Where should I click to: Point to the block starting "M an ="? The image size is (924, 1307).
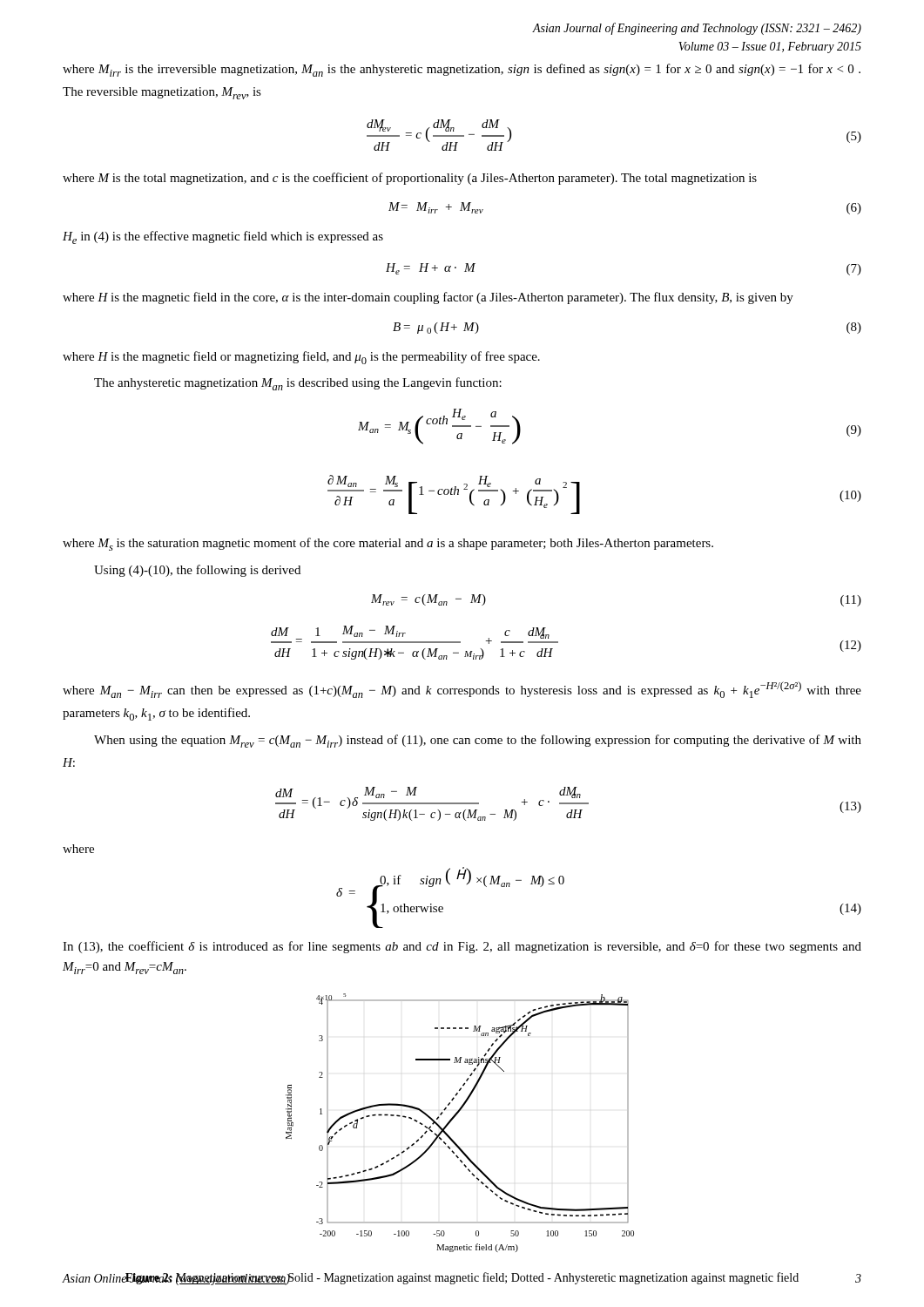pos(418,426)
